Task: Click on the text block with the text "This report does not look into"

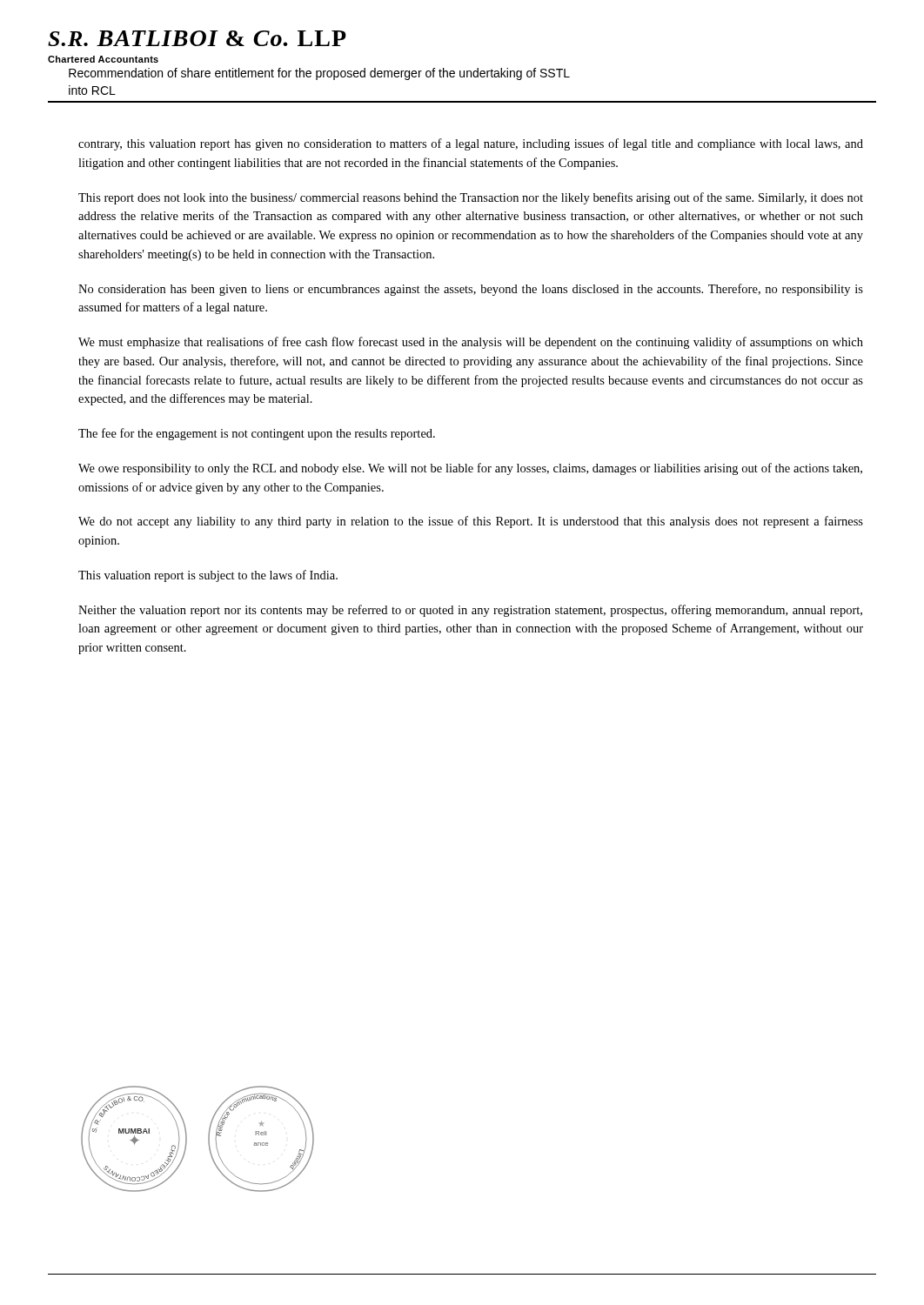Action: (x=471, y=226)
